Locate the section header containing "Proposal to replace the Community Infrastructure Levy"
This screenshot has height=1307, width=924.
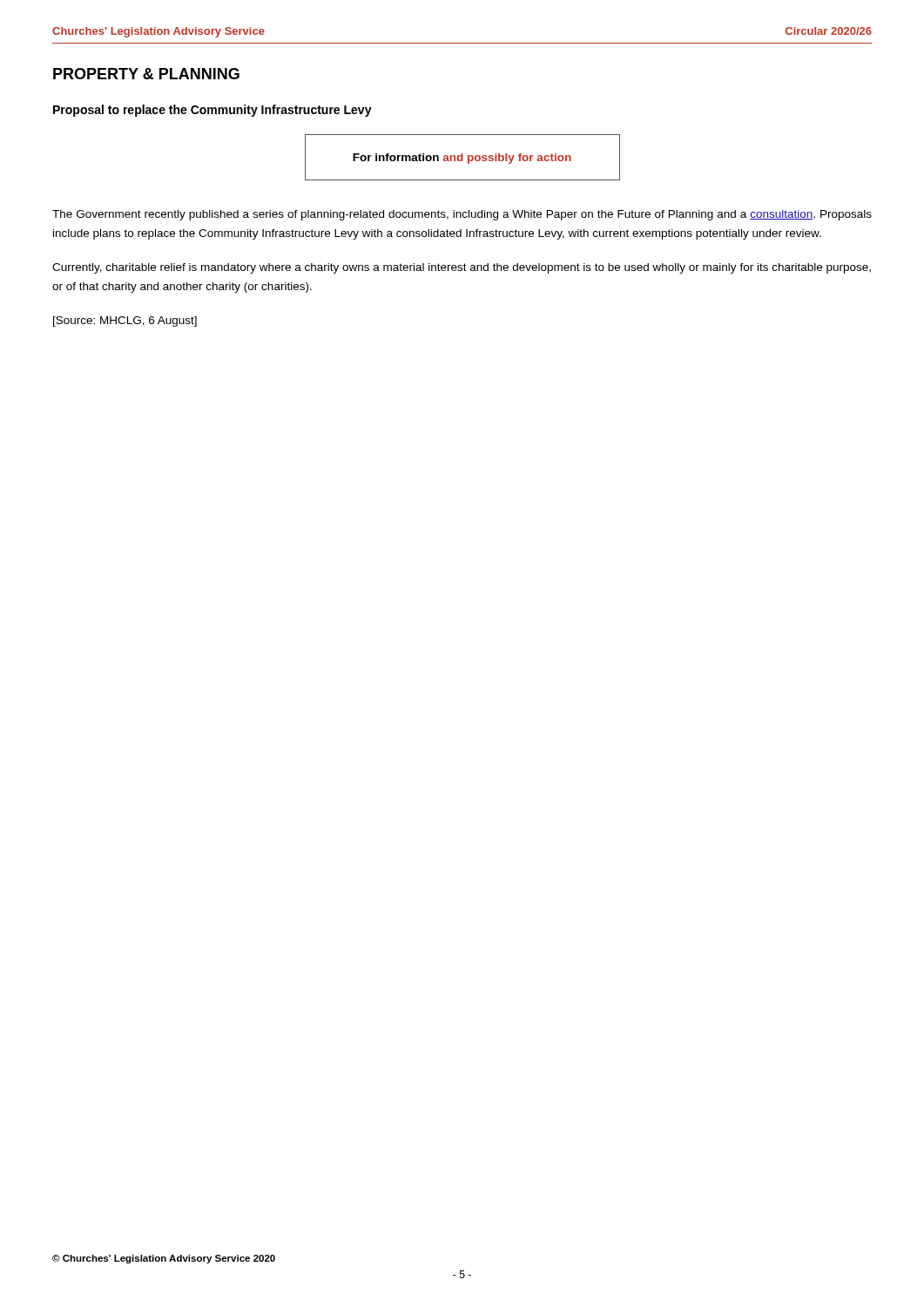212,110
